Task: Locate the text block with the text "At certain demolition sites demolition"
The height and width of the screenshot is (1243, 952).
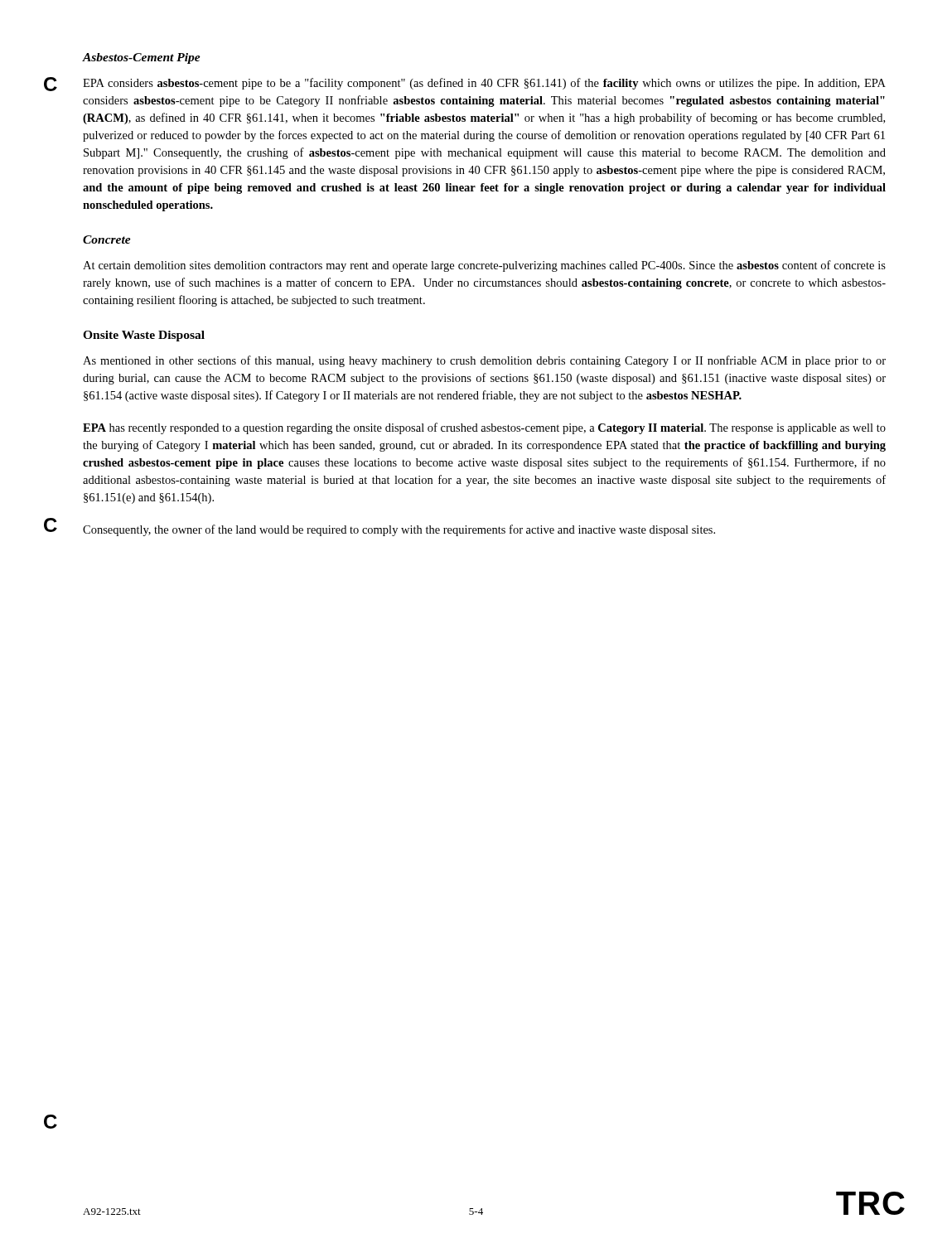Action: [x=484, y=283]
